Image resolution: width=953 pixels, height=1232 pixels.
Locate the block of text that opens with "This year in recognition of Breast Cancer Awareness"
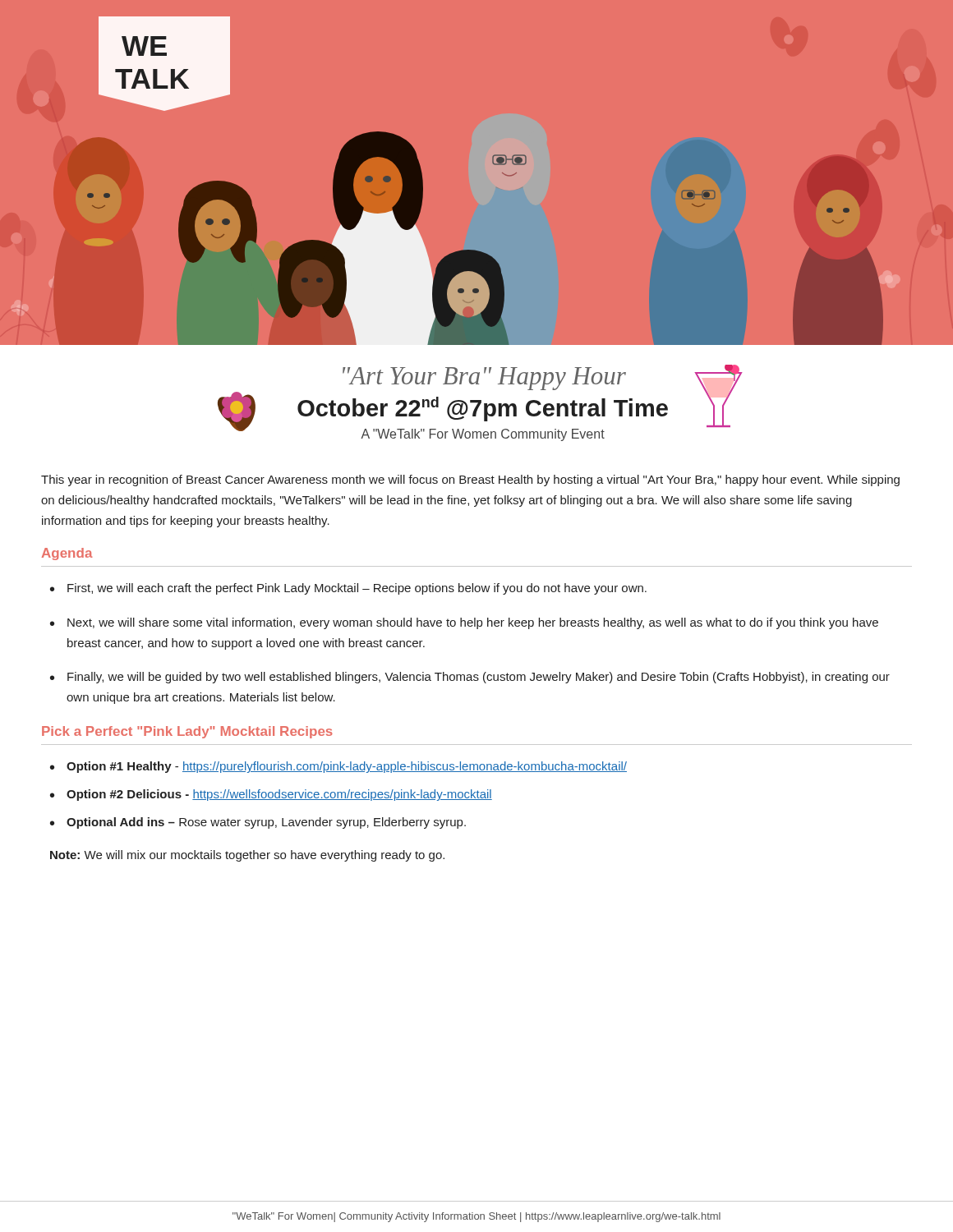coord(471,500)
